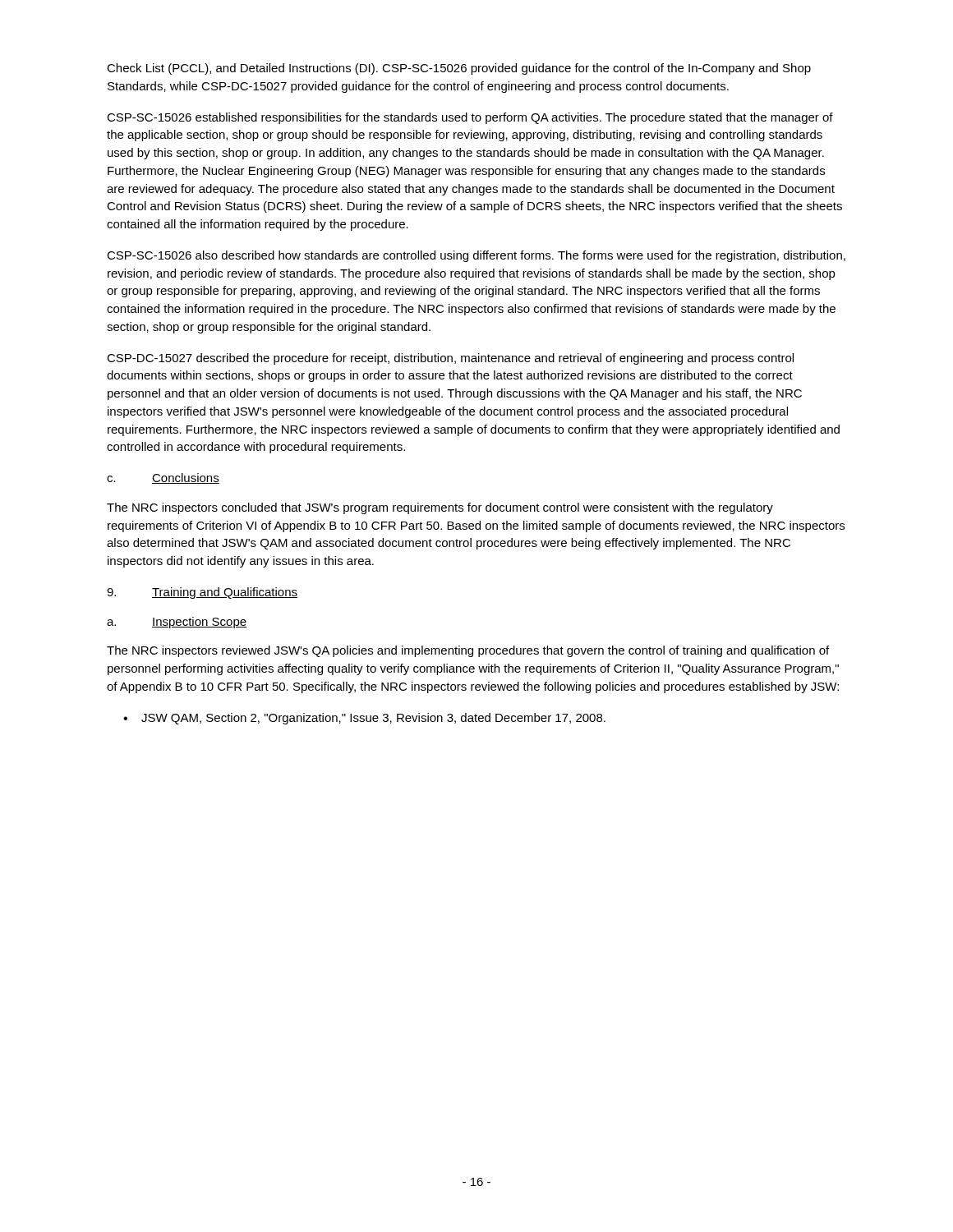Find the text block starting "c. Conclusions"
Screen dimensions: 1232x953
coord(163,478)
